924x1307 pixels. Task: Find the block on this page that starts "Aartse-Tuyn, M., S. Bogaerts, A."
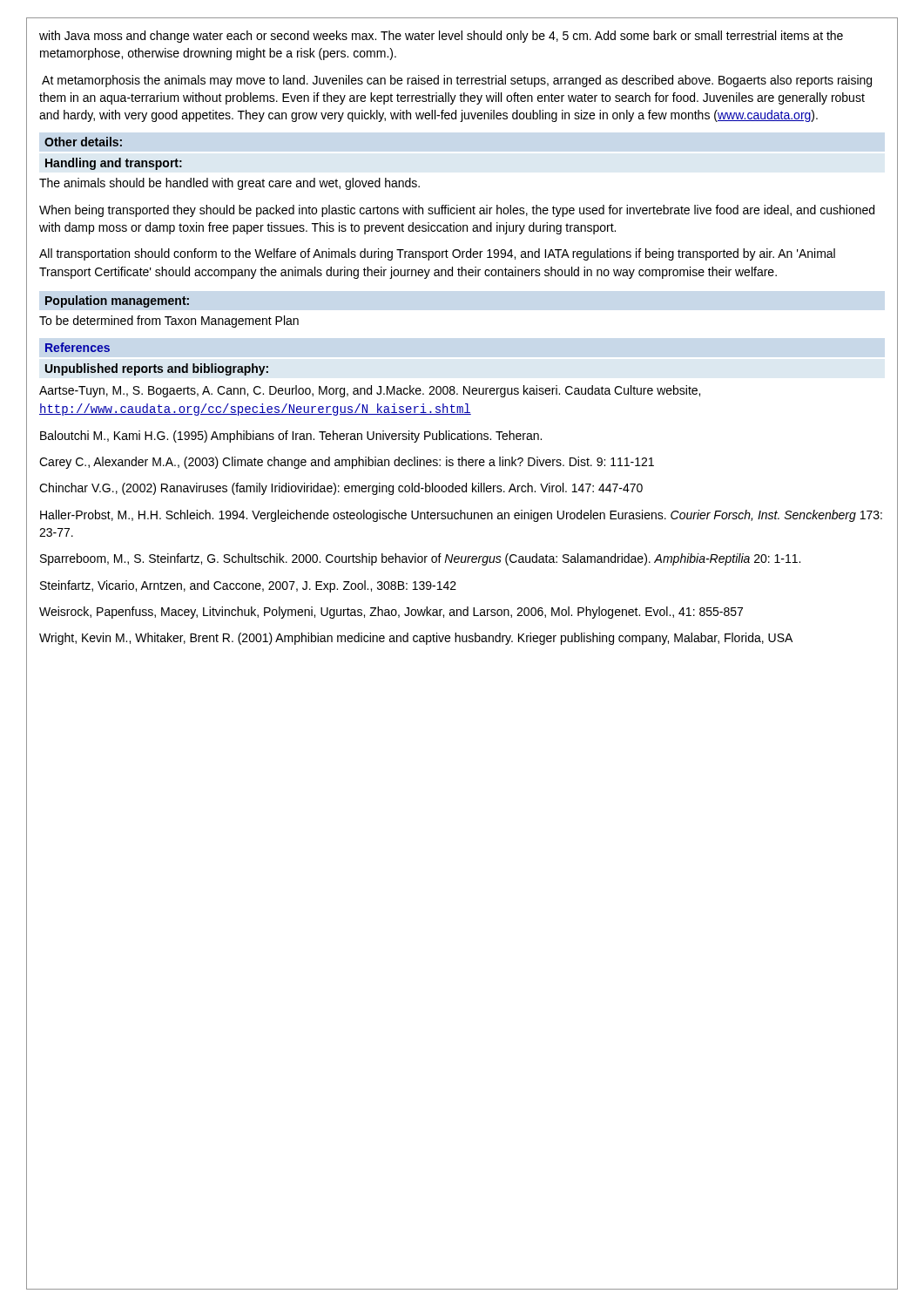[x=370, y=400]
